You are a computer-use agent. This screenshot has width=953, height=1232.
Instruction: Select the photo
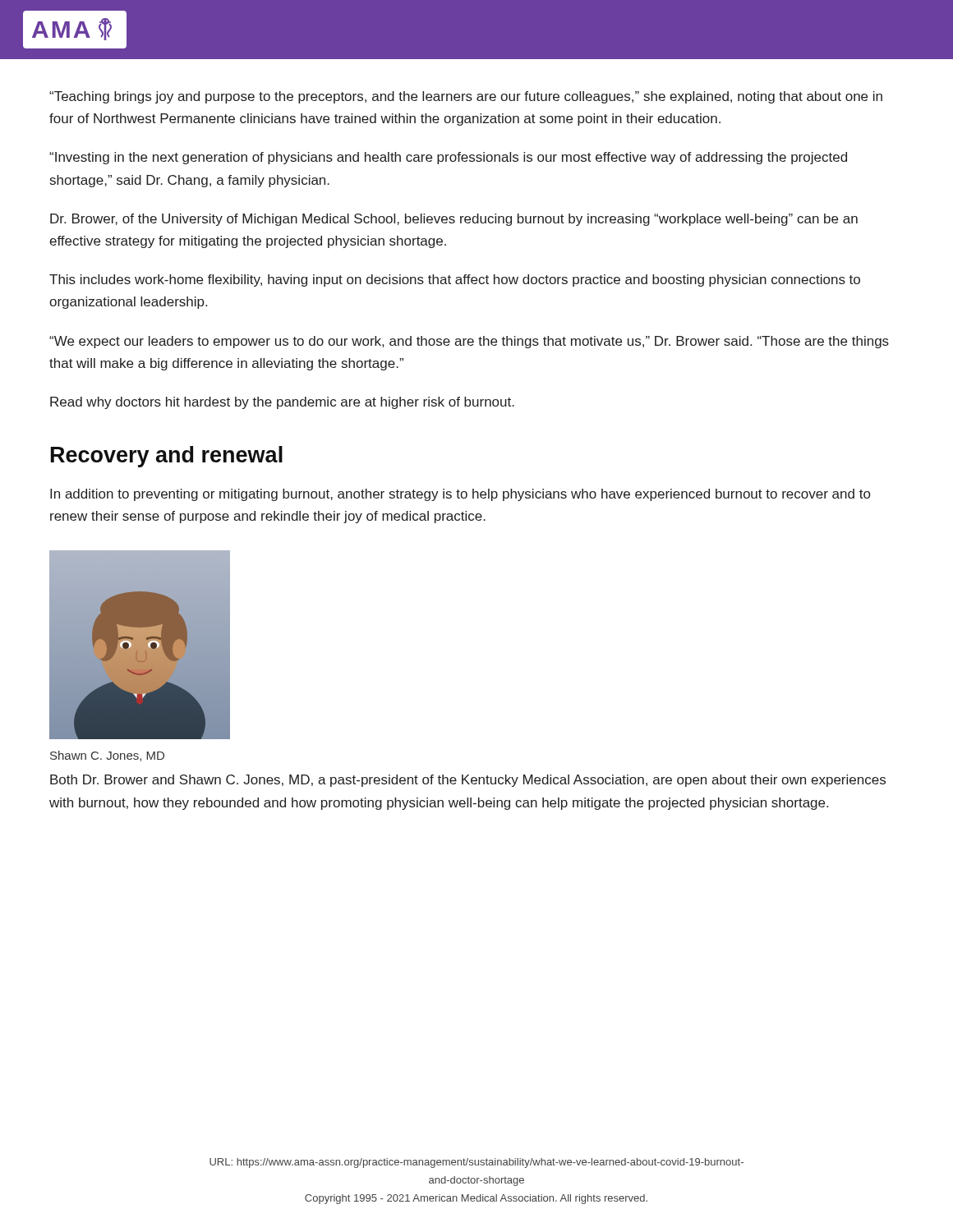[140, 647]
